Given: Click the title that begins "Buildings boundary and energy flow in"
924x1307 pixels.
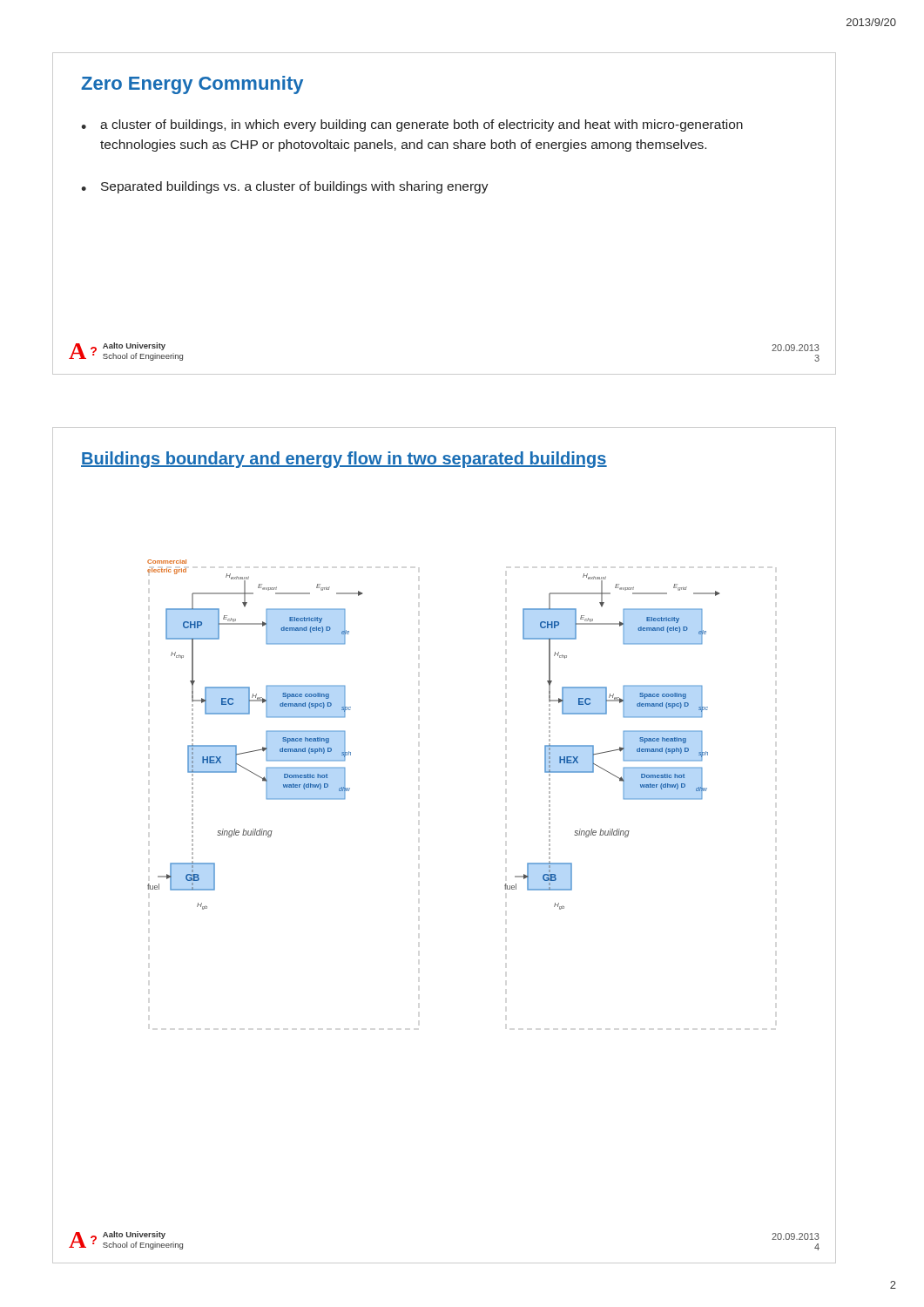Looking at the screenshot, I should (x=344, y=458).
